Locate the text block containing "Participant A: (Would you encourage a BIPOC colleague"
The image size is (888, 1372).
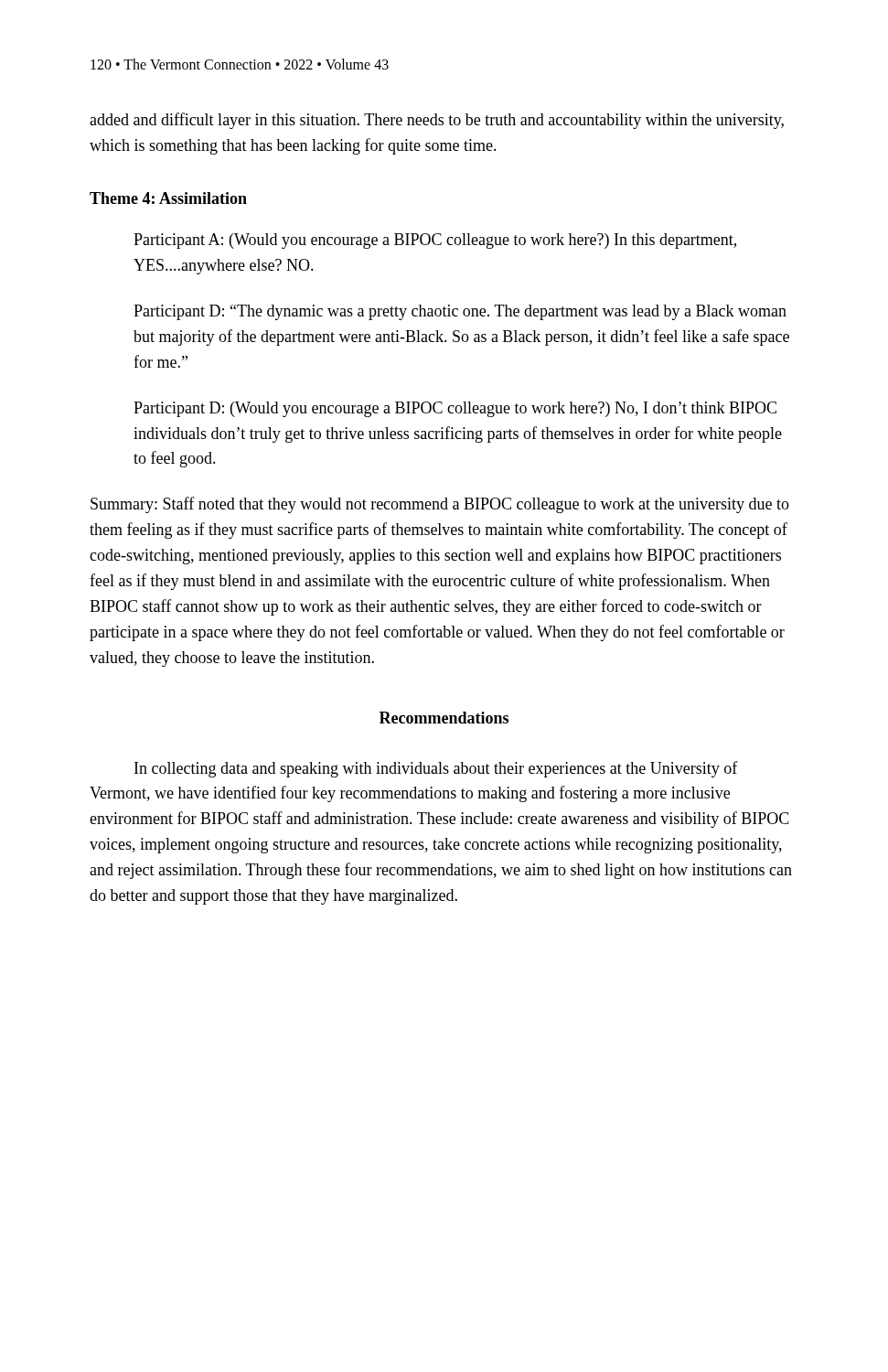click(x=435, y=253)
